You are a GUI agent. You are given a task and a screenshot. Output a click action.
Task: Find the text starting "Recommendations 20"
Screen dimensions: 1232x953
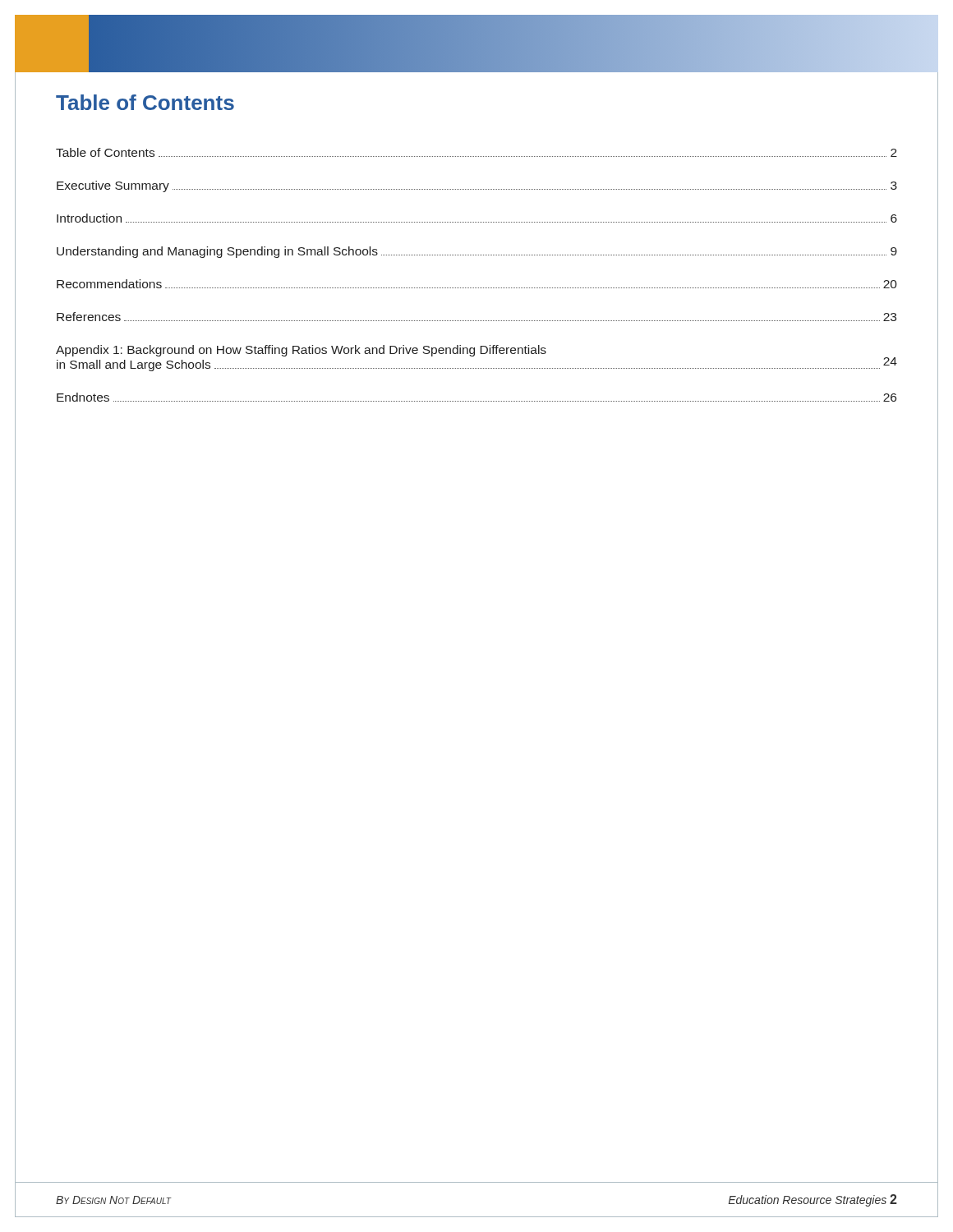[476, 284]
